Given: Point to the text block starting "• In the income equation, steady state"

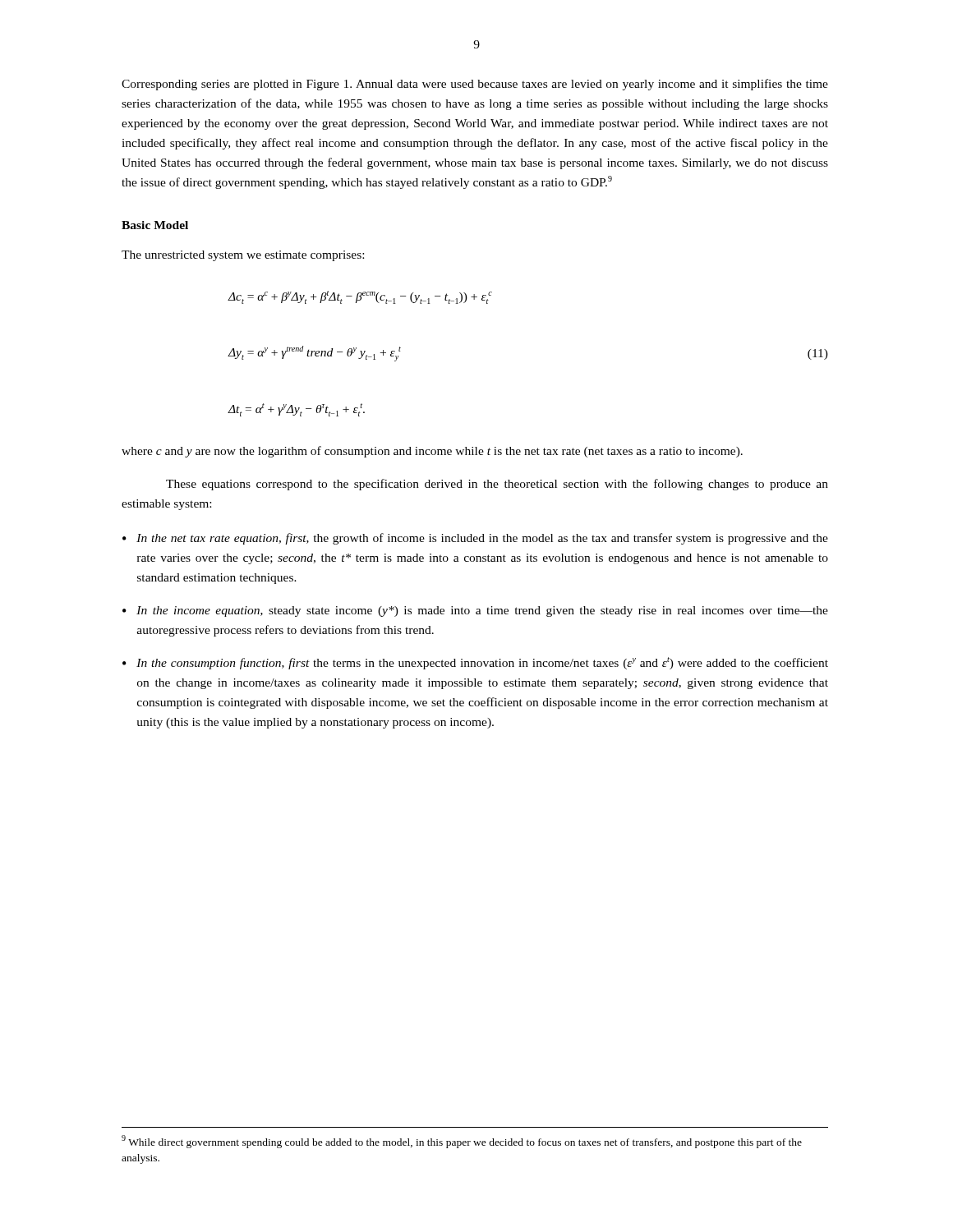Looking at the screenshot, I should click(x=475, y=620).
